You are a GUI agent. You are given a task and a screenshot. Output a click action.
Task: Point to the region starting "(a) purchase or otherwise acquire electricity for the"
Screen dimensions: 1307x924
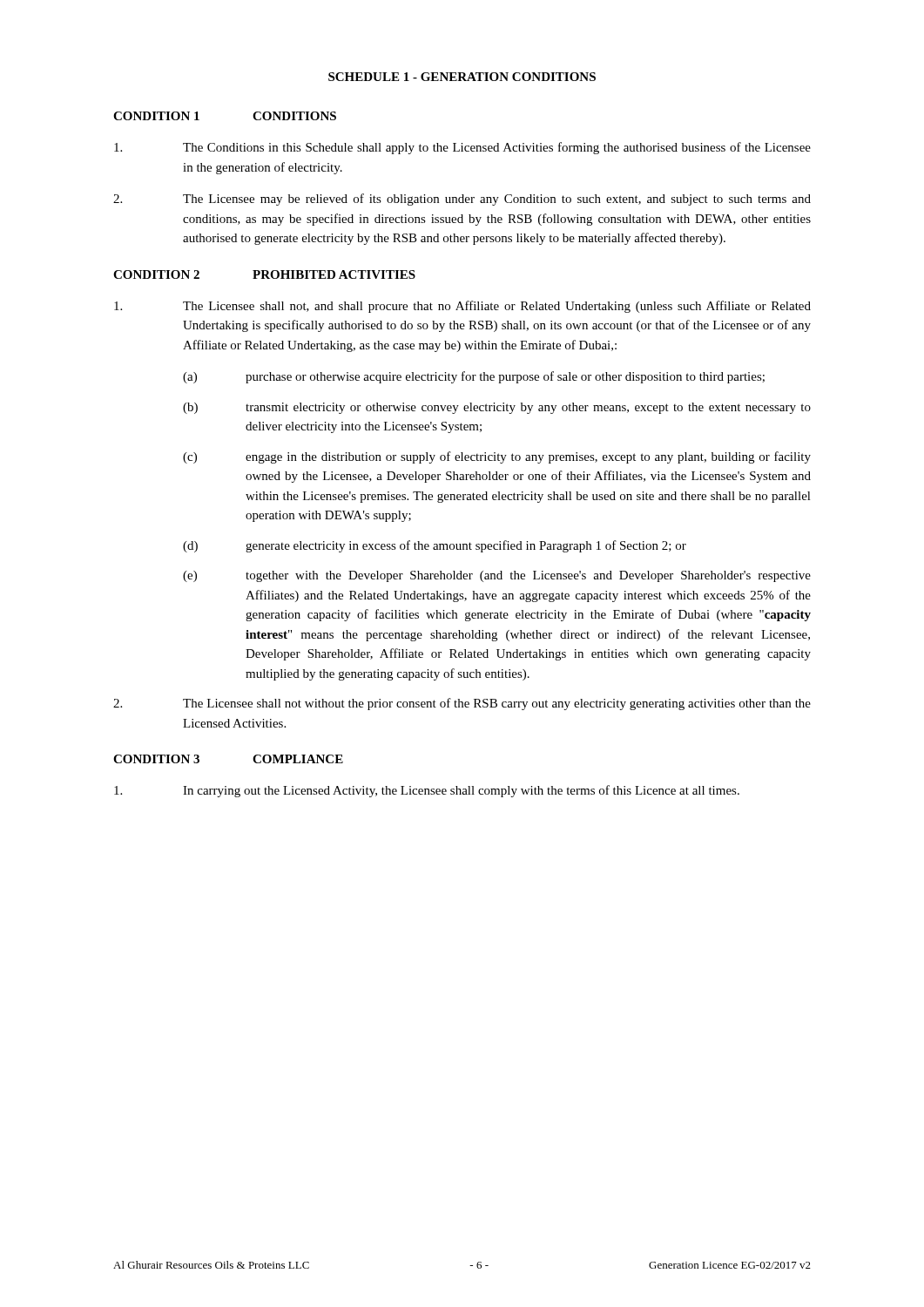tap(497, 377)
